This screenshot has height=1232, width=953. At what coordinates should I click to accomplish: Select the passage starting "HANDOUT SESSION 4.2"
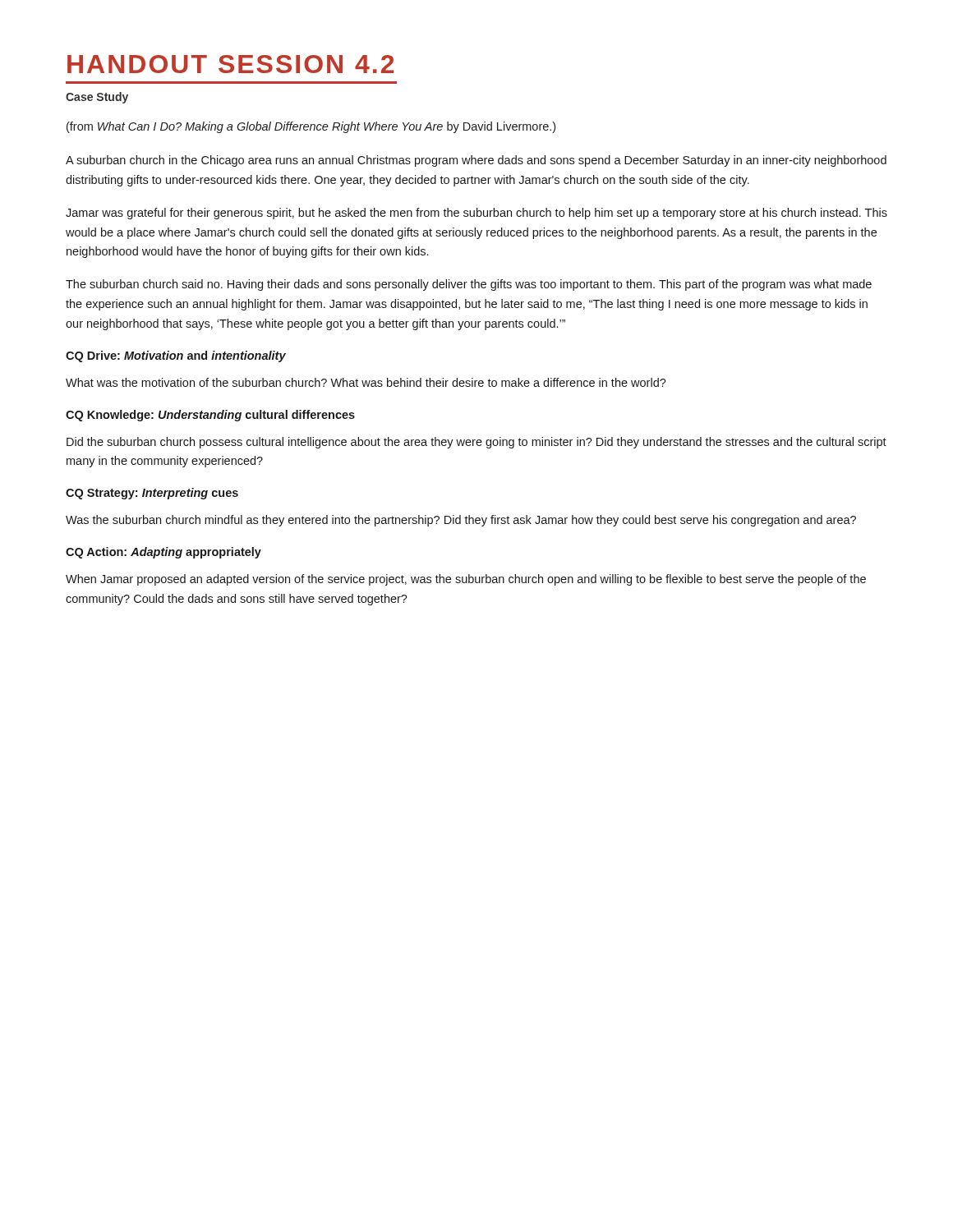(231, 67)
